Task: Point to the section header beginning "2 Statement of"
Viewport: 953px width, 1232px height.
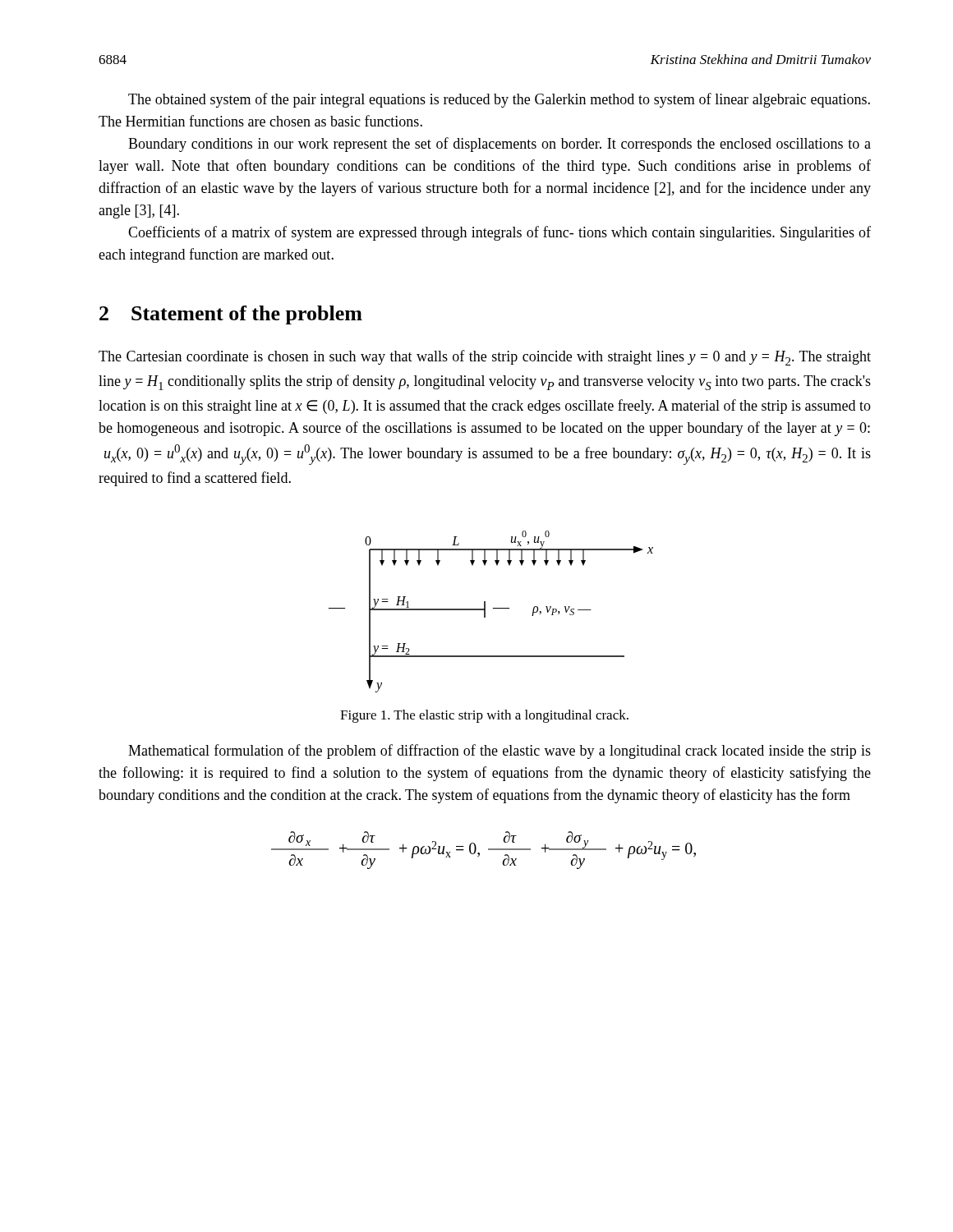Action: tap(230, 313)
